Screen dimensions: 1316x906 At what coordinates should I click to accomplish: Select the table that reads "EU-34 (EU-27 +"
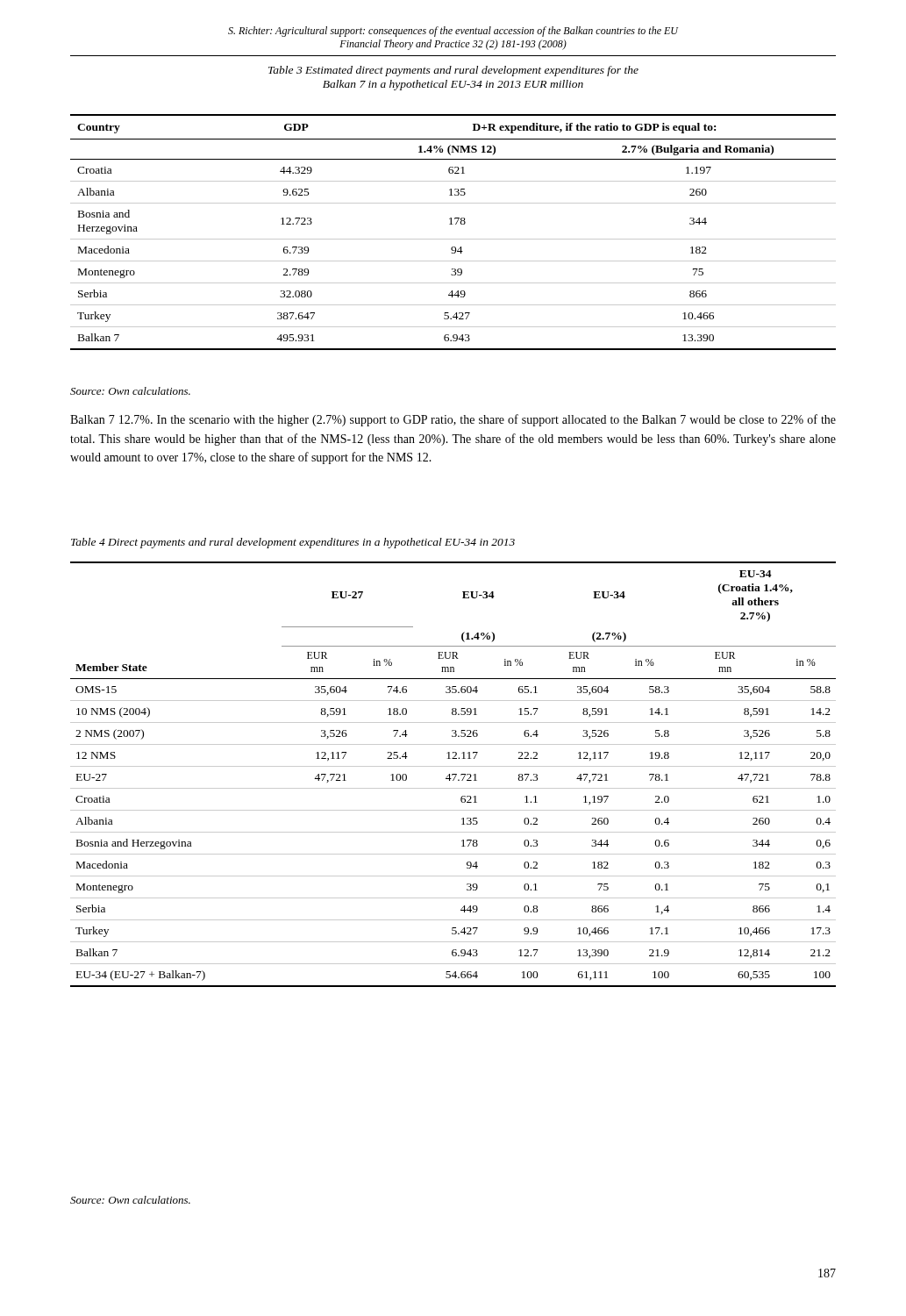pos(453,774)
